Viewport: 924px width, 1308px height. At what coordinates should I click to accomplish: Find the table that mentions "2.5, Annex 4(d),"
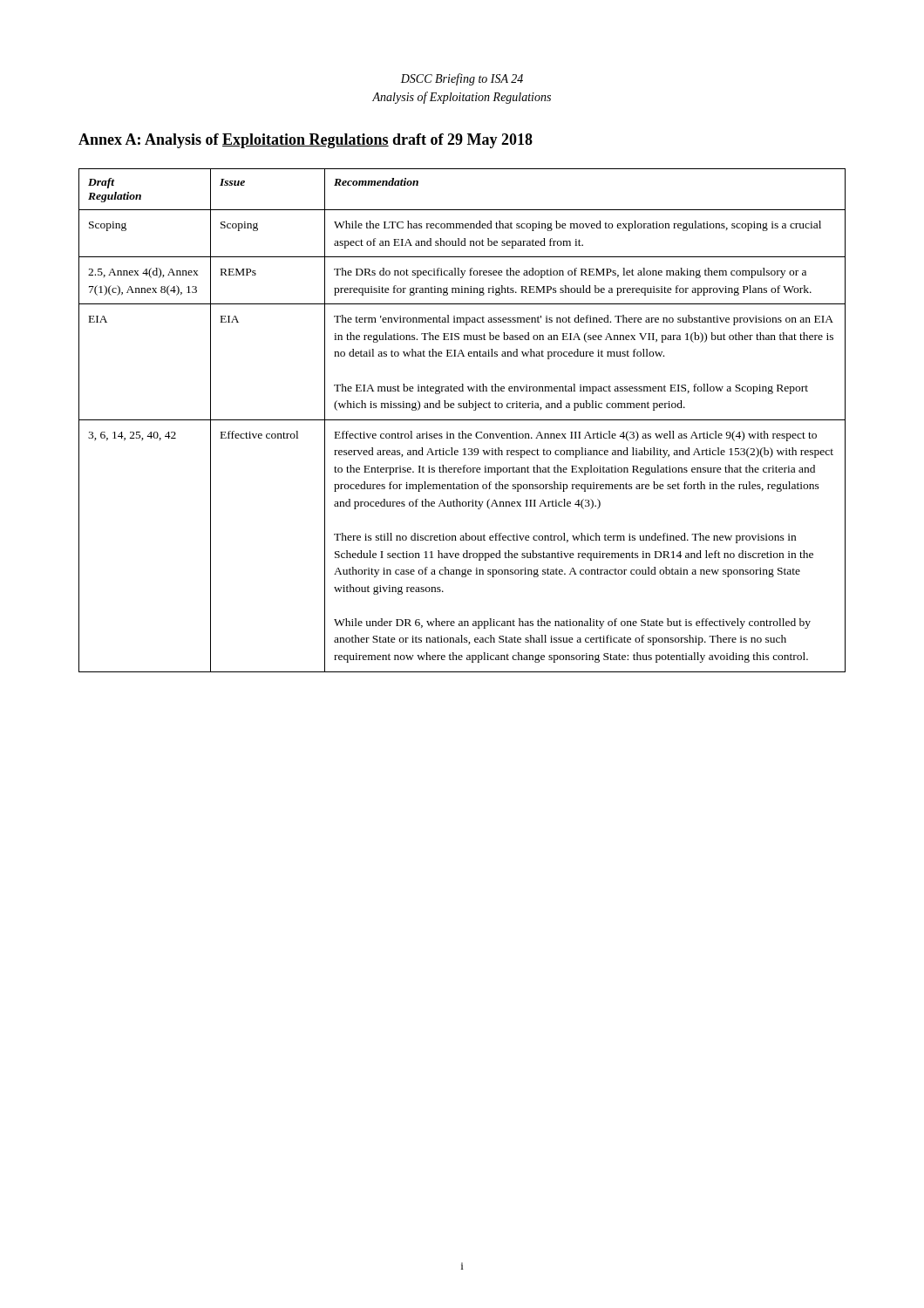click(462, 420)
